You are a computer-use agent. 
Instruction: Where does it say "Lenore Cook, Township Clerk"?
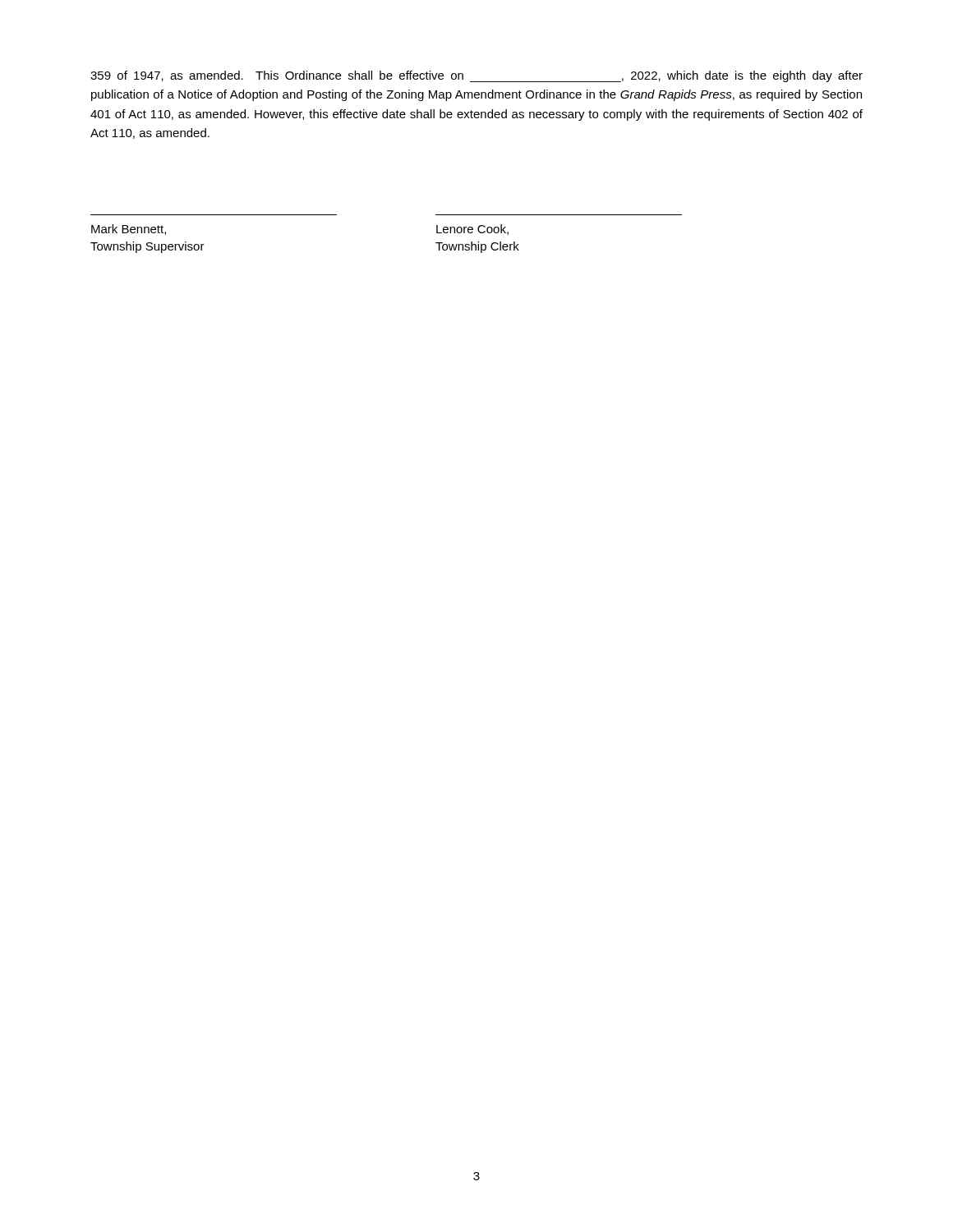click(x=477, y=237)
